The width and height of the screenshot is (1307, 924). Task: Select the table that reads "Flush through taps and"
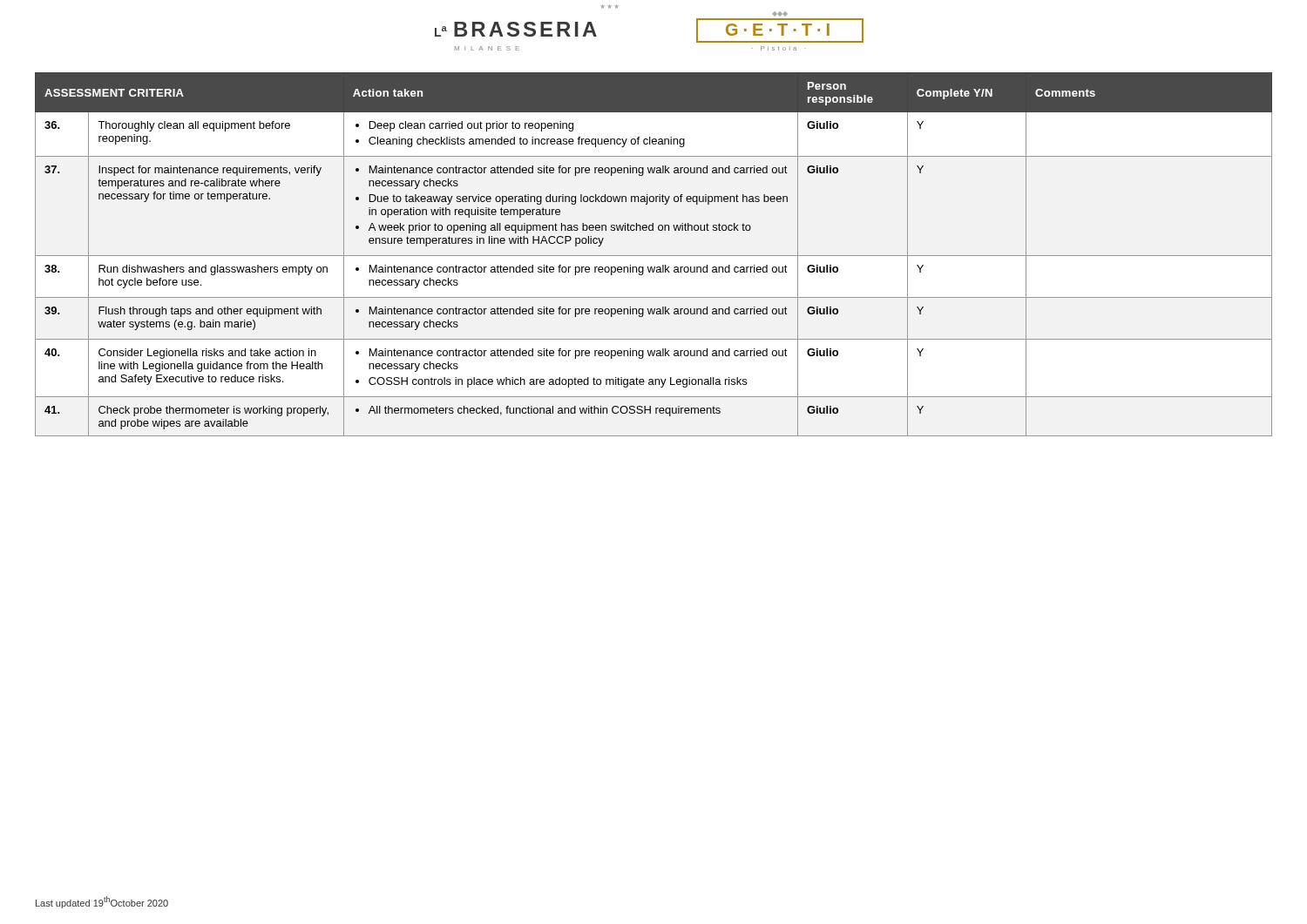point(654,254)
